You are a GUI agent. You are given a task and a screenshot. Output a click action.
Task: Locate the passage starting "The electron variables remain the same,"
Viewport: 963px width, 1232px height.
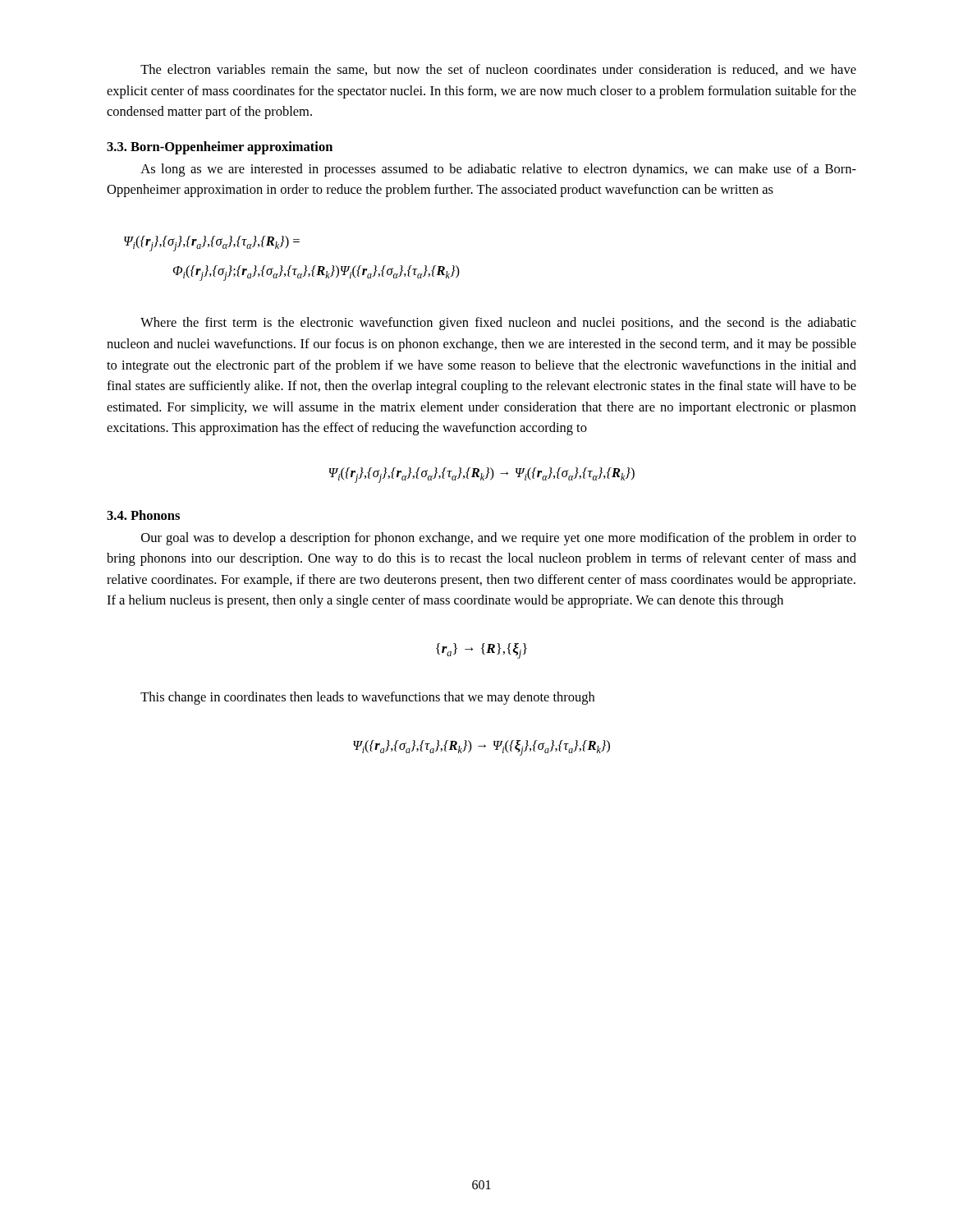point(482,91)
